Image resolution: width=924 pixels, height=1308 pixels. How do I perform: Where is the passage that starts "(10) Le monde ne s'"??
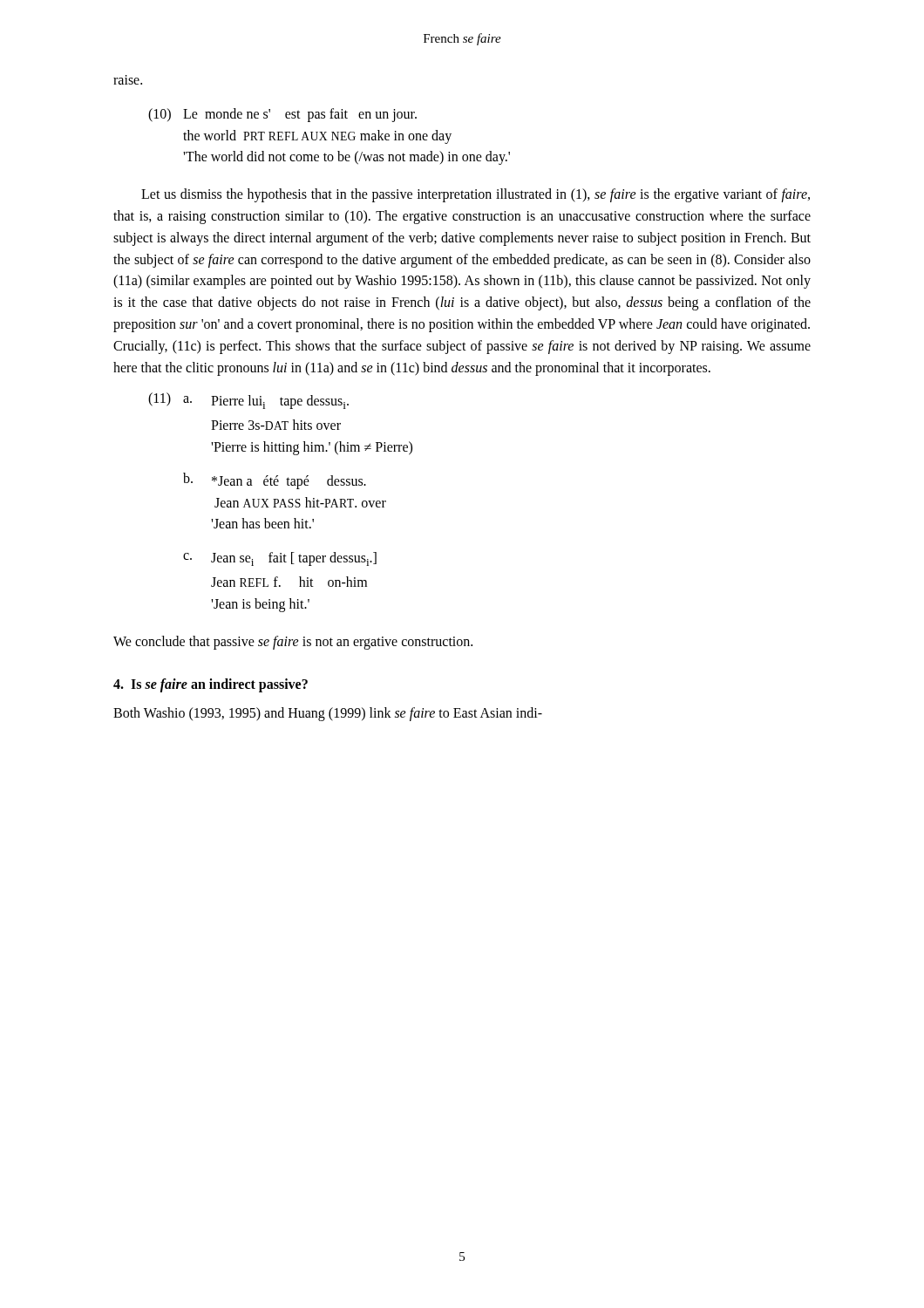[282, 115]
